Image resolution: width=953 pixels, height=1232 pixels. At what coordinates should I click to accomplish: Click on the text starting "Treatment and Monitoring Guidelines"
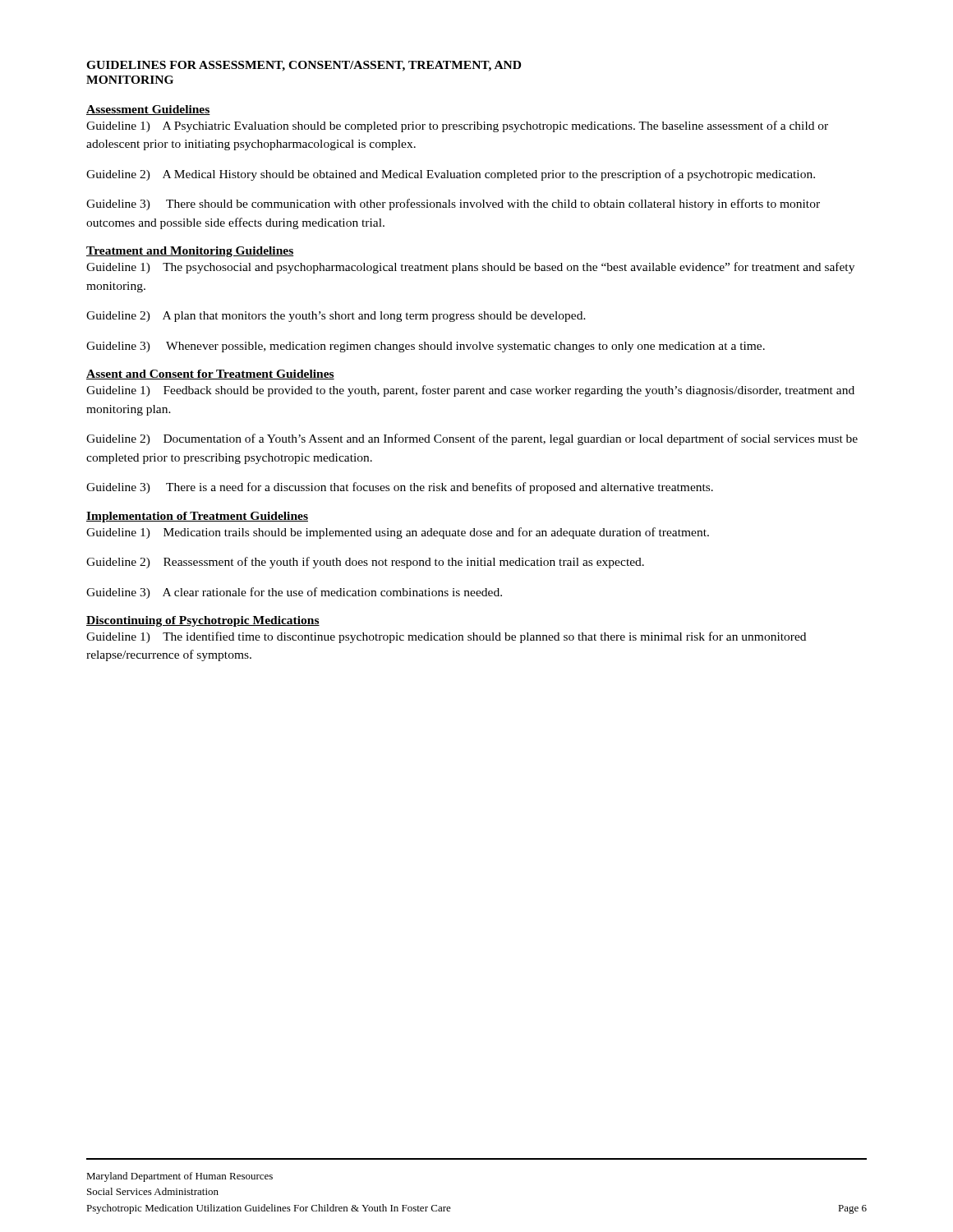(x=190, y=250)
